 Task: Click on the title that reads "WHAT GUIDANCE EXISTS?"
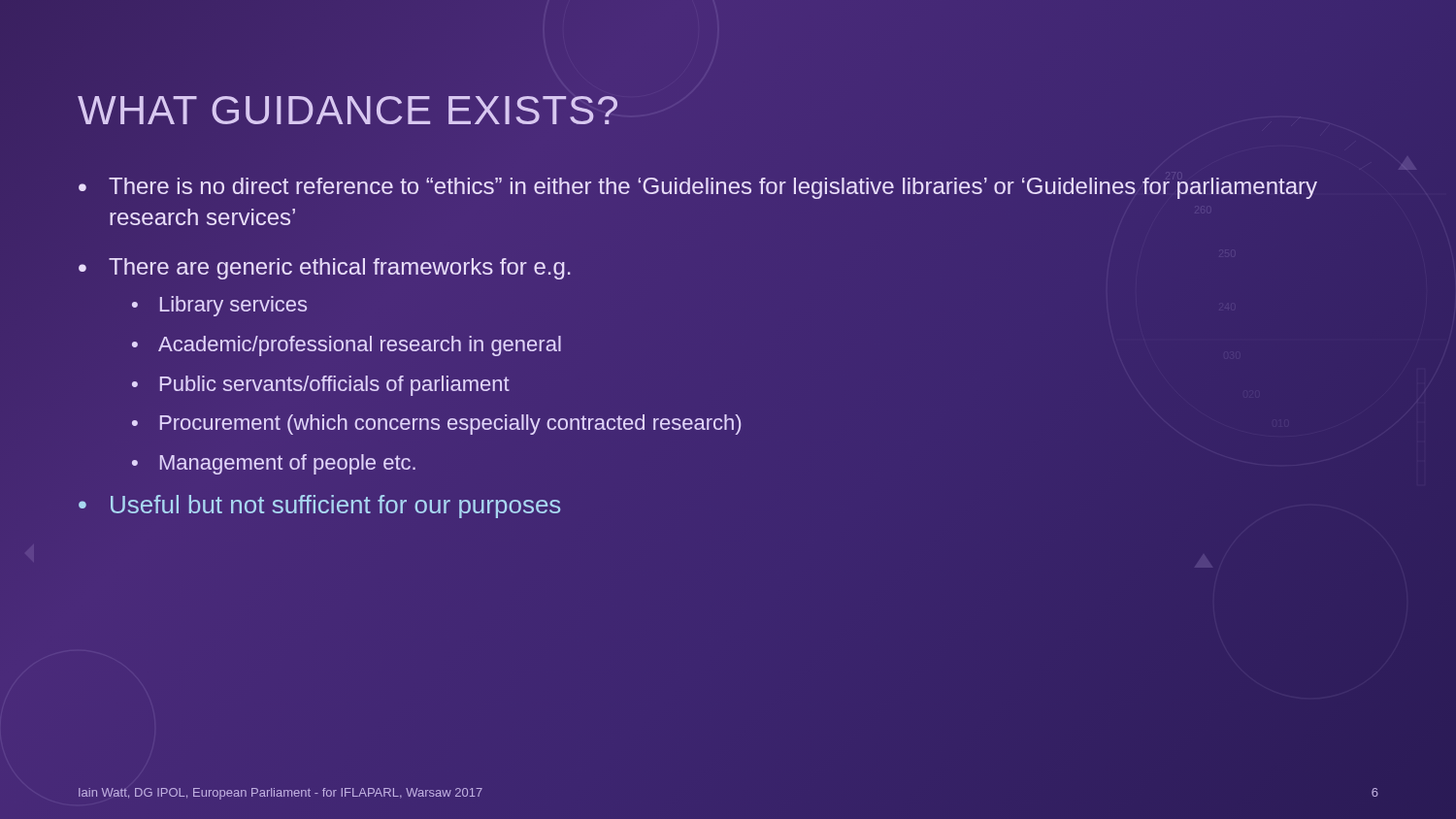pos(349,110)
